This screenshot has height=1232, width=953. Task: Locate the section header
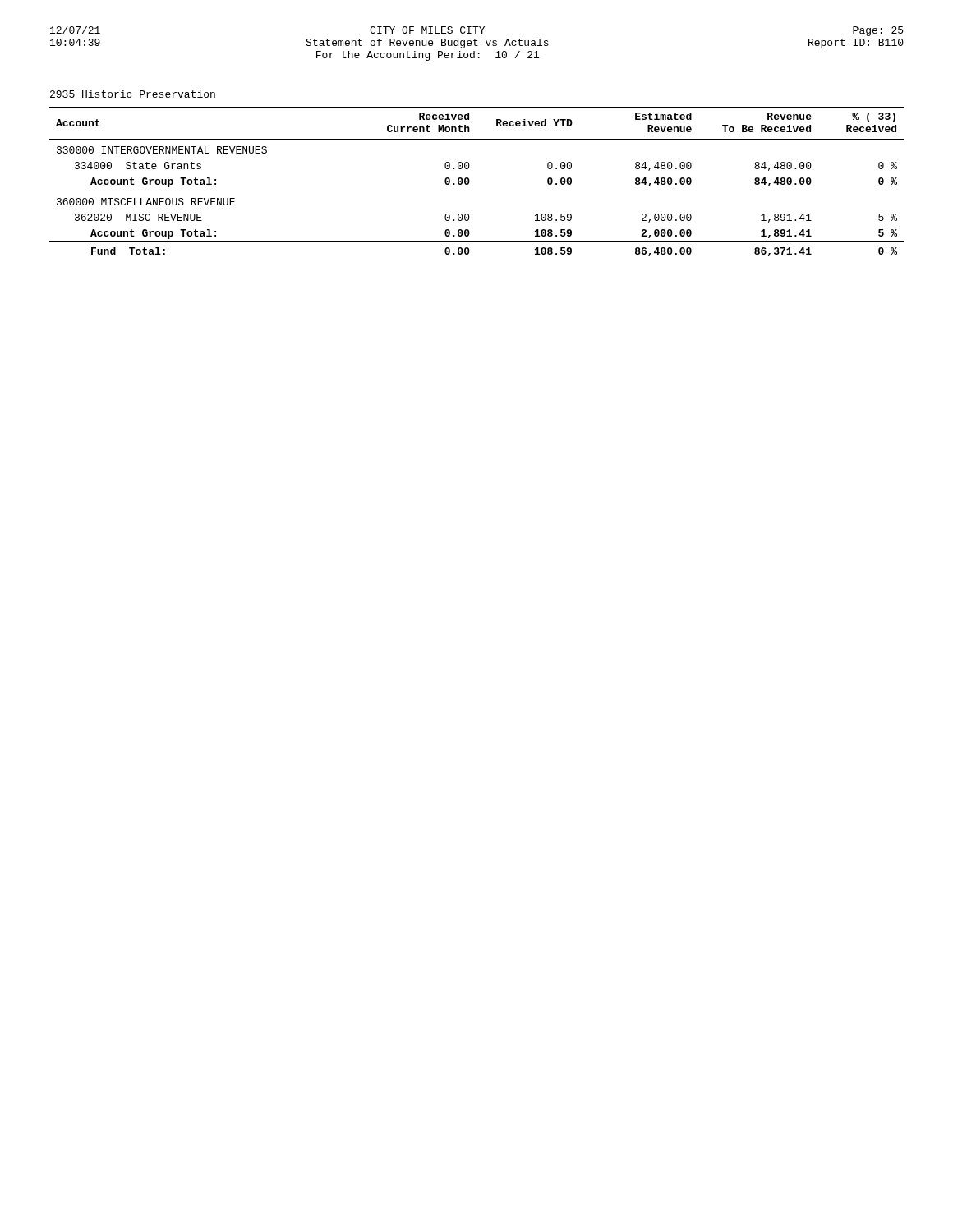coord(133,95)
